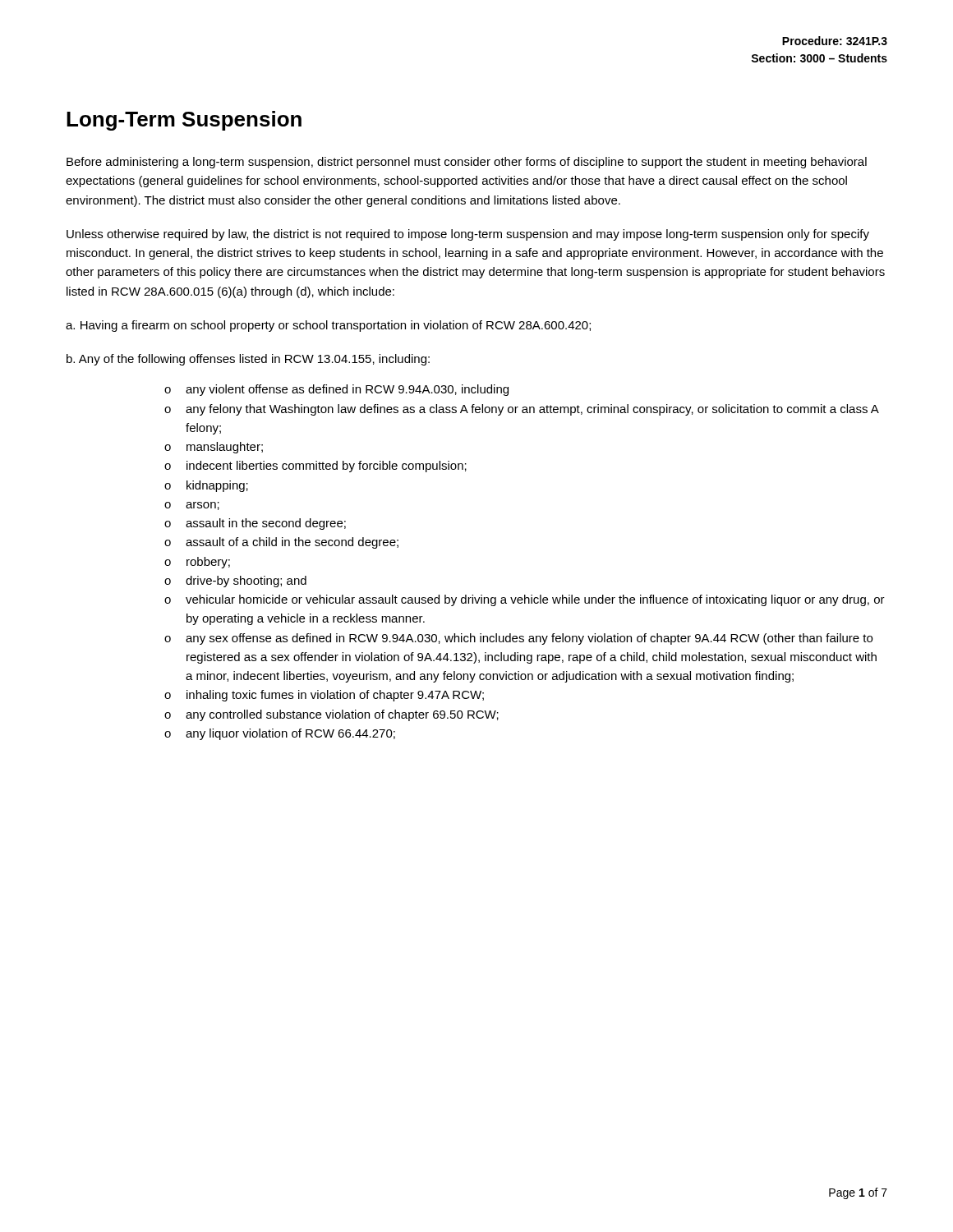Image resolution: width=953 pixels, height=1232 pixels.
Task: Locate the list item that says "o assault in the second degree;"
Action: point(255,524)
